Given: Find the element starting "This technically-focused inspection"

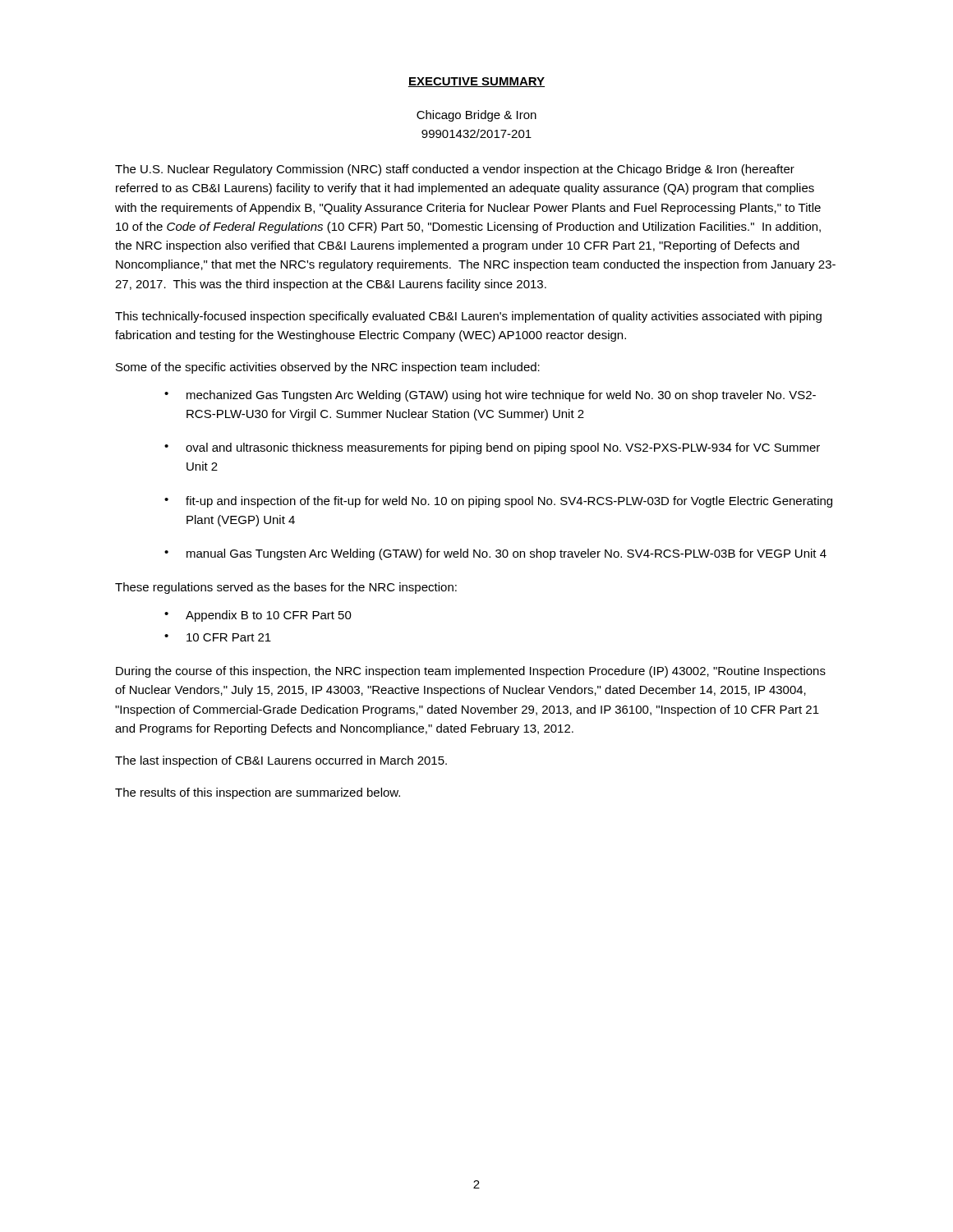Looking at the screenshot, I should (x=469, y=325).
